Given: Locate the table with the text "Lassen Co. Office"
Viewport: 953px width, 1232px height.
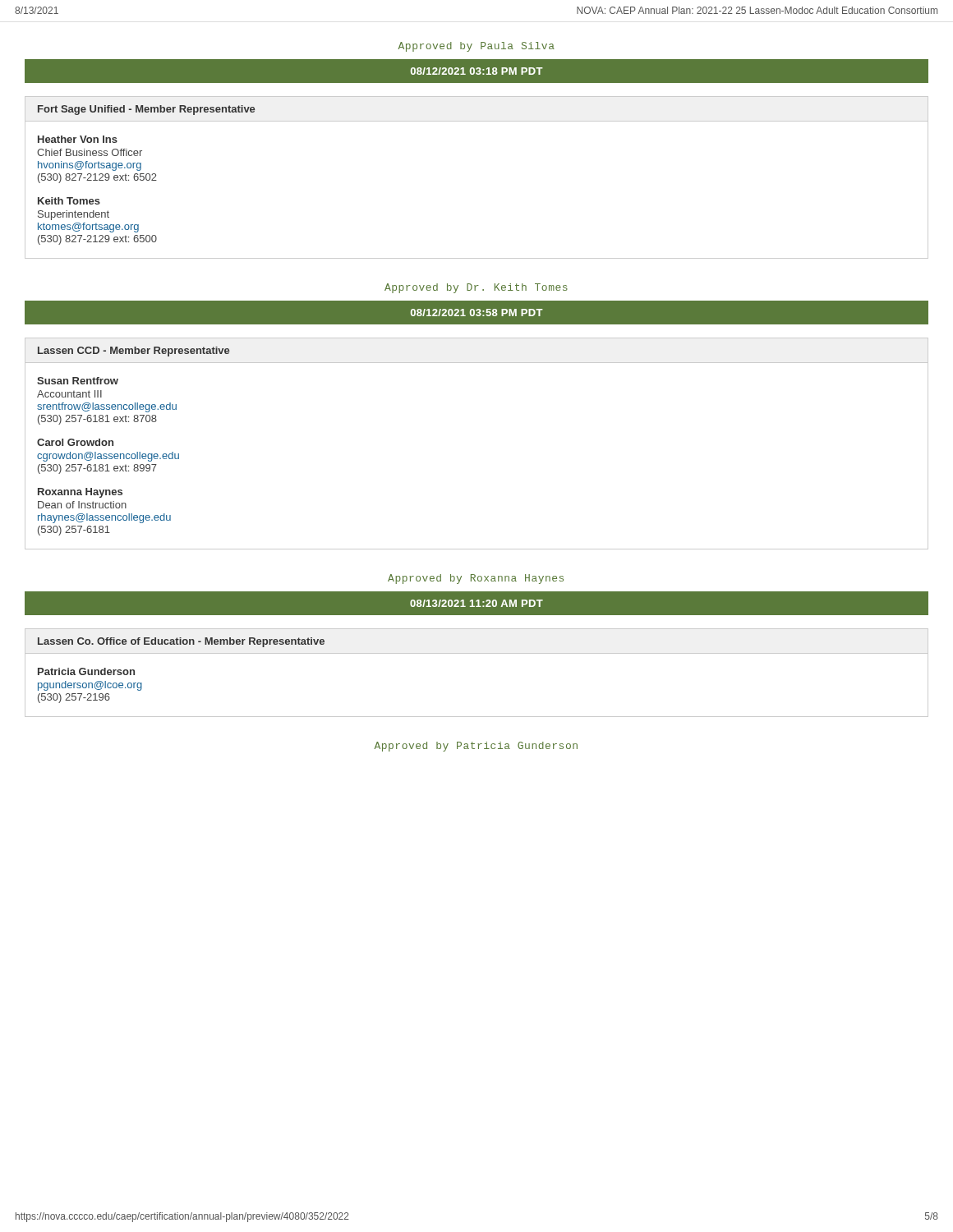Looking at the screenshot, I should (476, 673).
